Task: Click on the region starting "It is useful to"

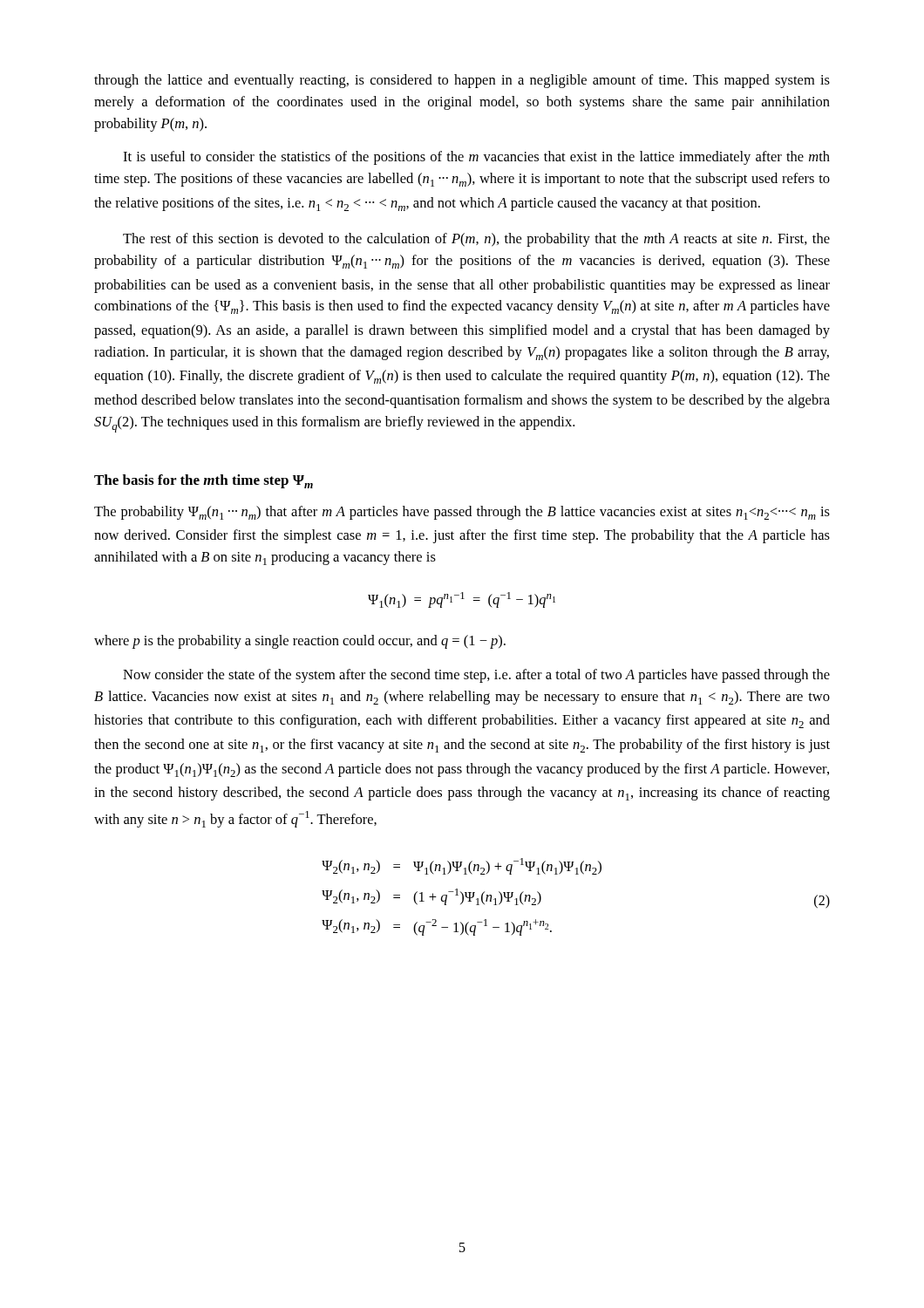Action: pyautogui.click(x=462, y=182)
